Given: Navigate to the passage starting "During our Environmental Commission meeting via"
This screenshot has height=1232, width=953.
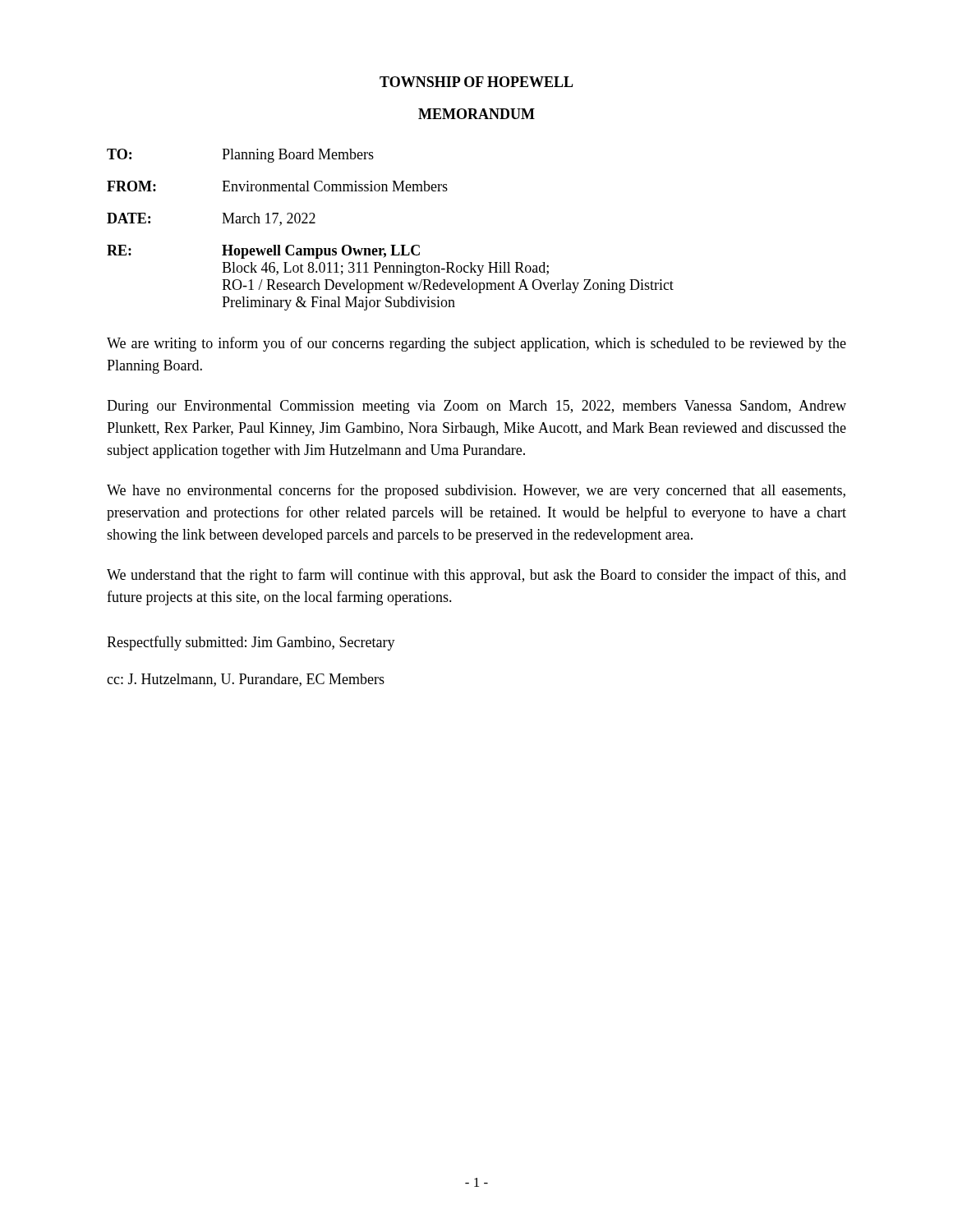Looking at the screenshot, I should (x=476, y=428).
